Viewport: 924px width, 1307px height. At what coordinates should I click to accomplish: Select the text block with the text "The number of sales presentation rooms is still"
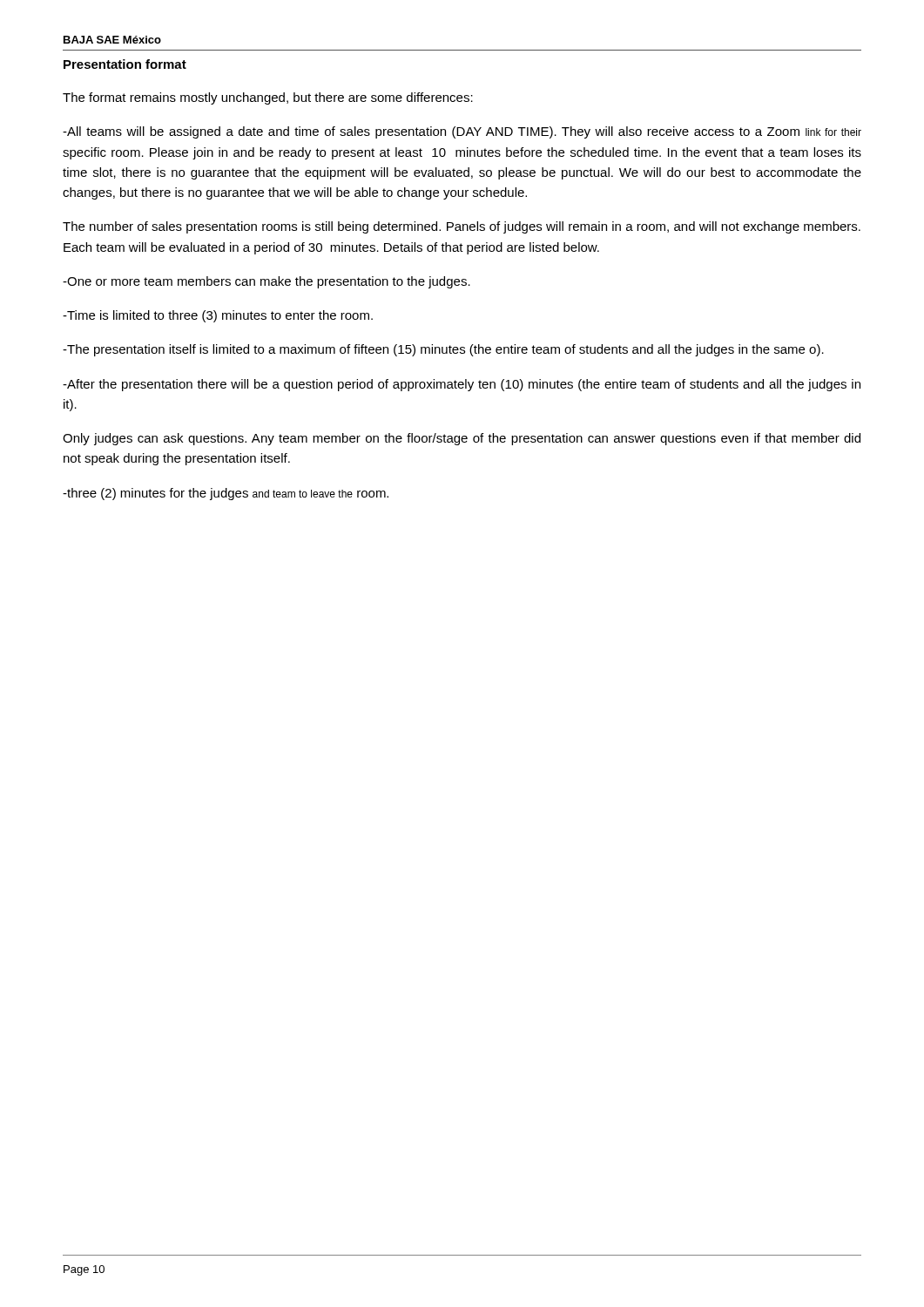pyautogui.click(x=462, y=237)
